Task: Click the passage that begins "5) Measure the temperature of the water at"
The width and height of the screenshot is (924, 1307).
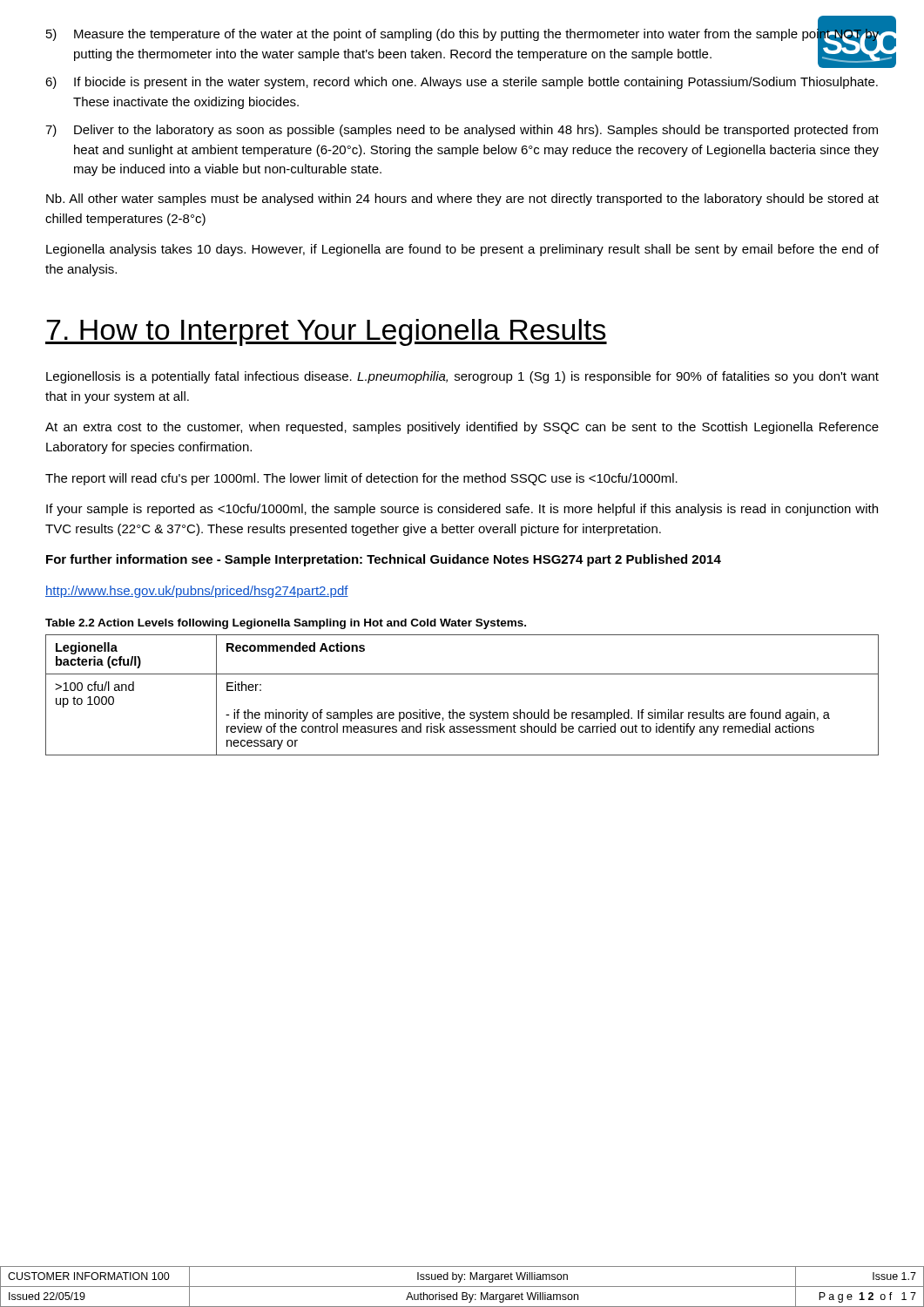Action: tap(462, 44)
